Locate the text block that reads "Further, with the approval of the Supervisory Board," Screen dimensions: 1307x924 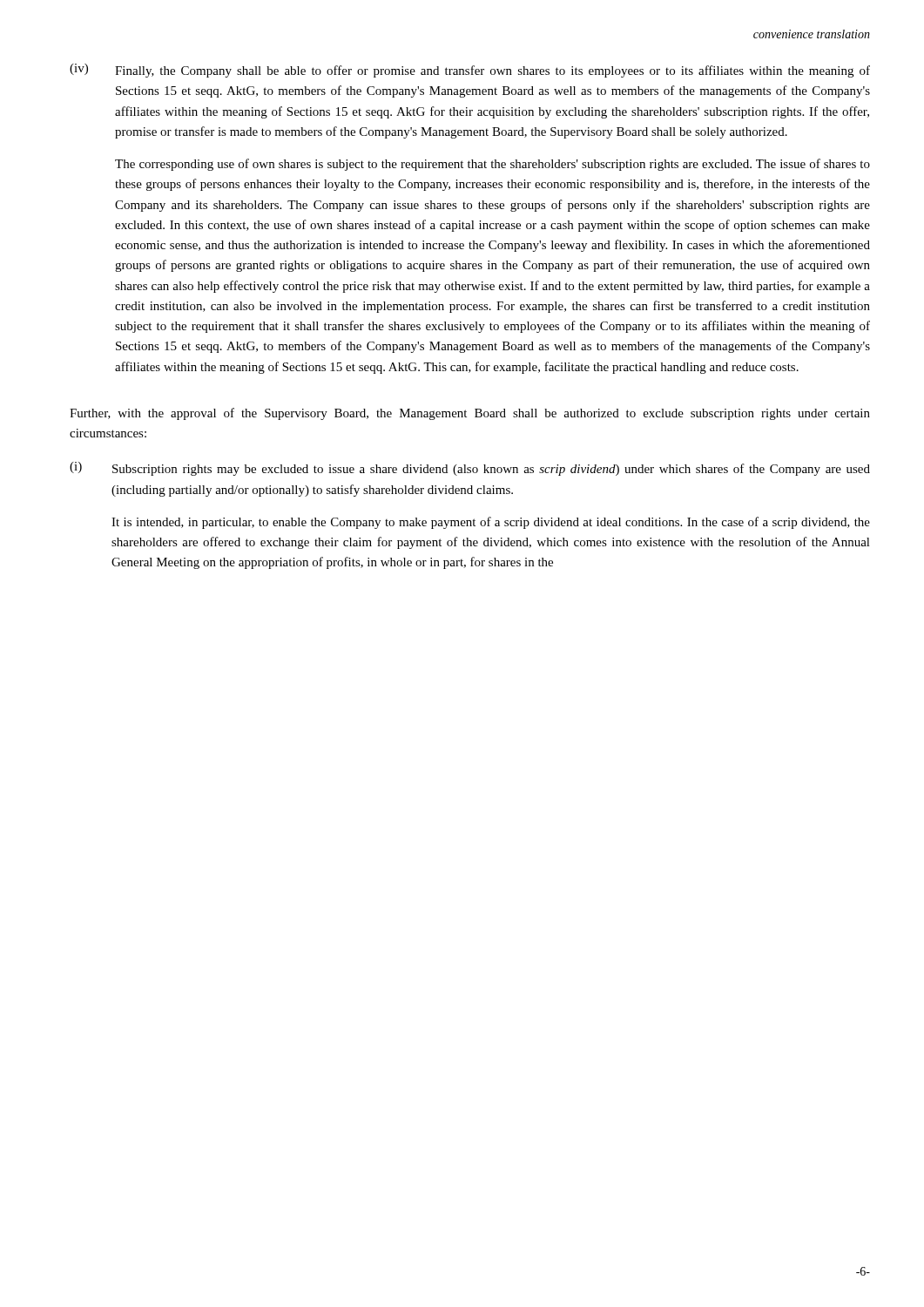[x=470, y=423]
